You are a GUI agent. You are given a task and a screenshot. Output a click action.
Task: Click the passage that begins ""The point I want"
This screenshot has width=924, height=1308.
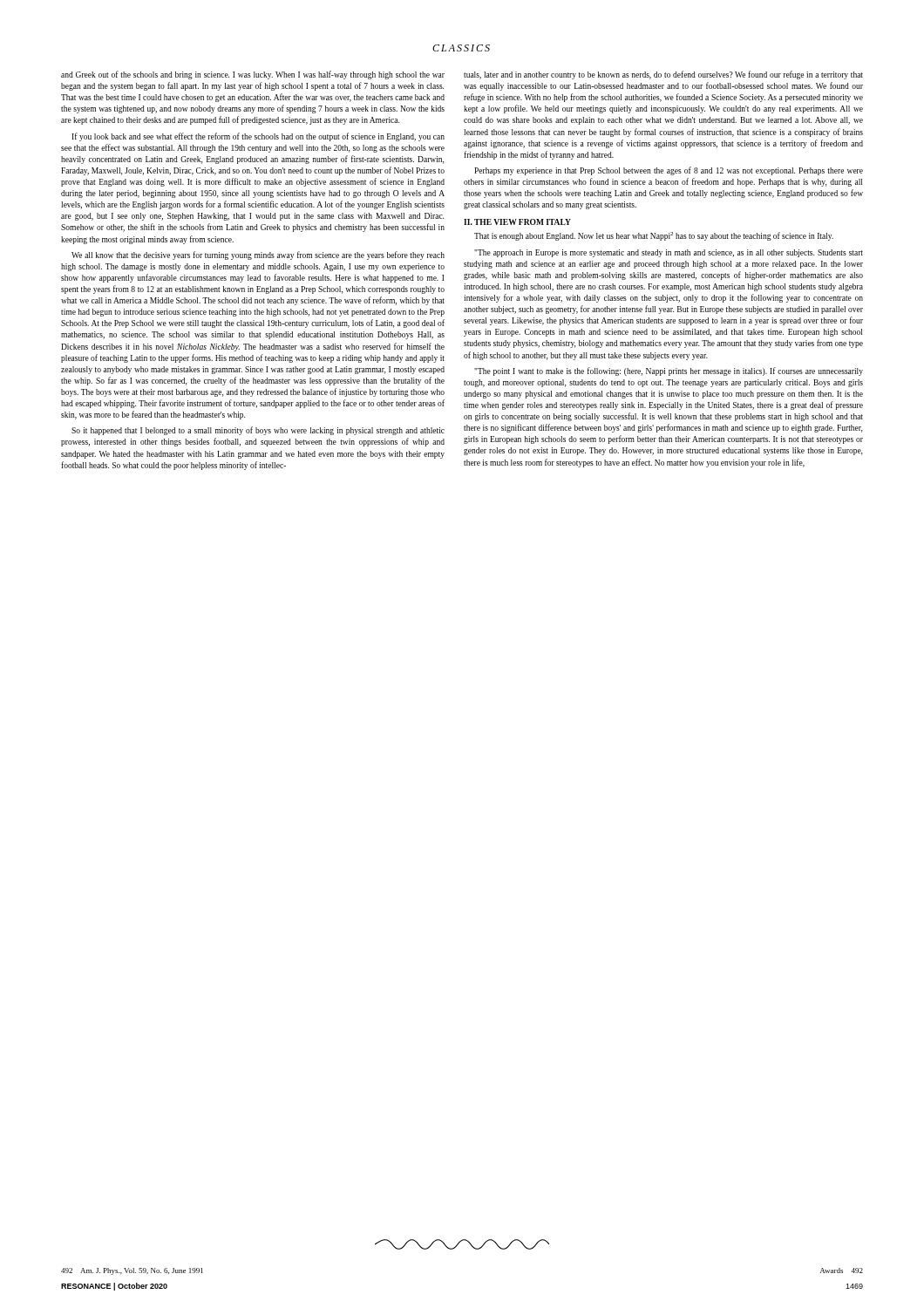coord(663,417)
